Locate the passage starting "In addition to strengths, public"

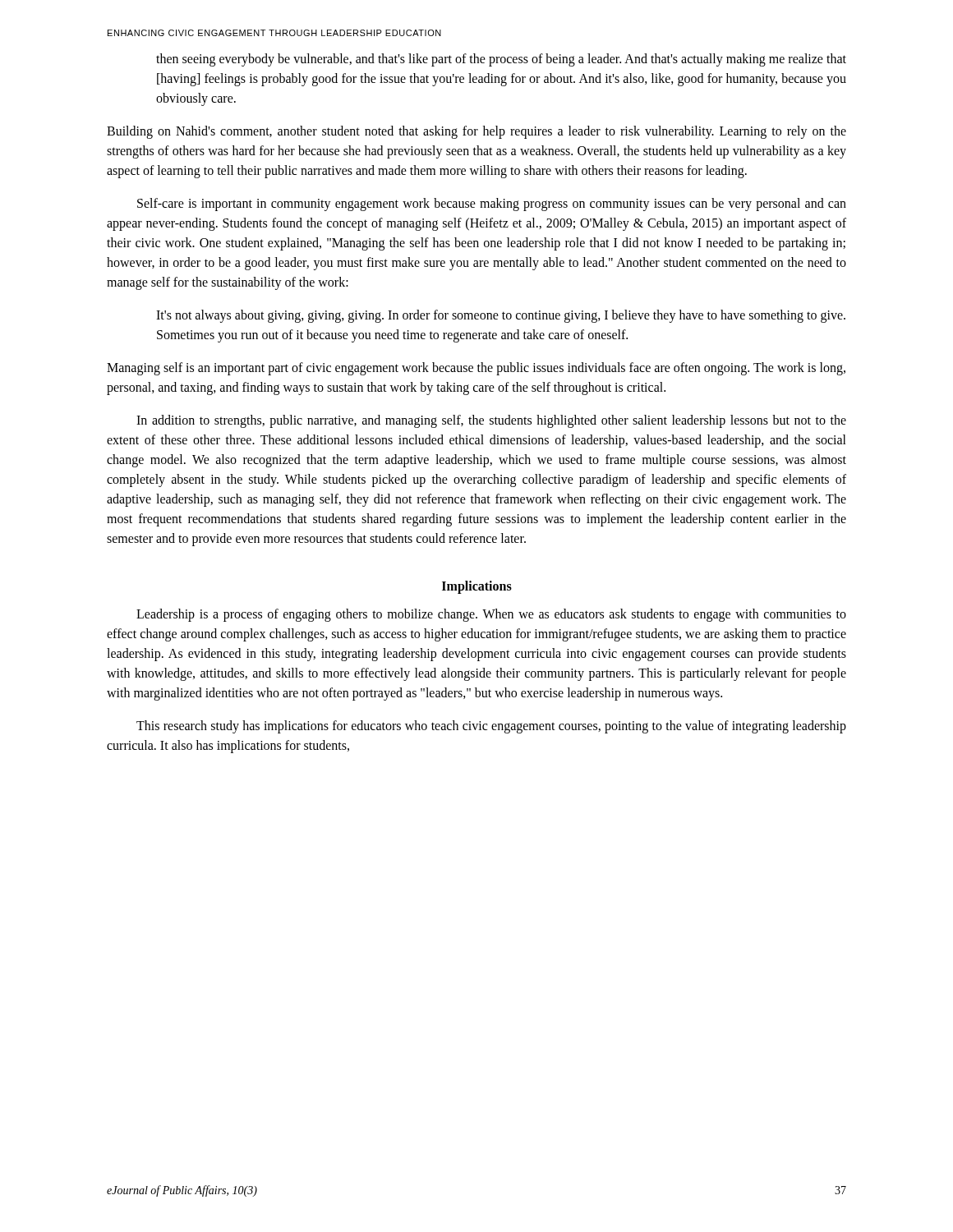pos(476,480)
